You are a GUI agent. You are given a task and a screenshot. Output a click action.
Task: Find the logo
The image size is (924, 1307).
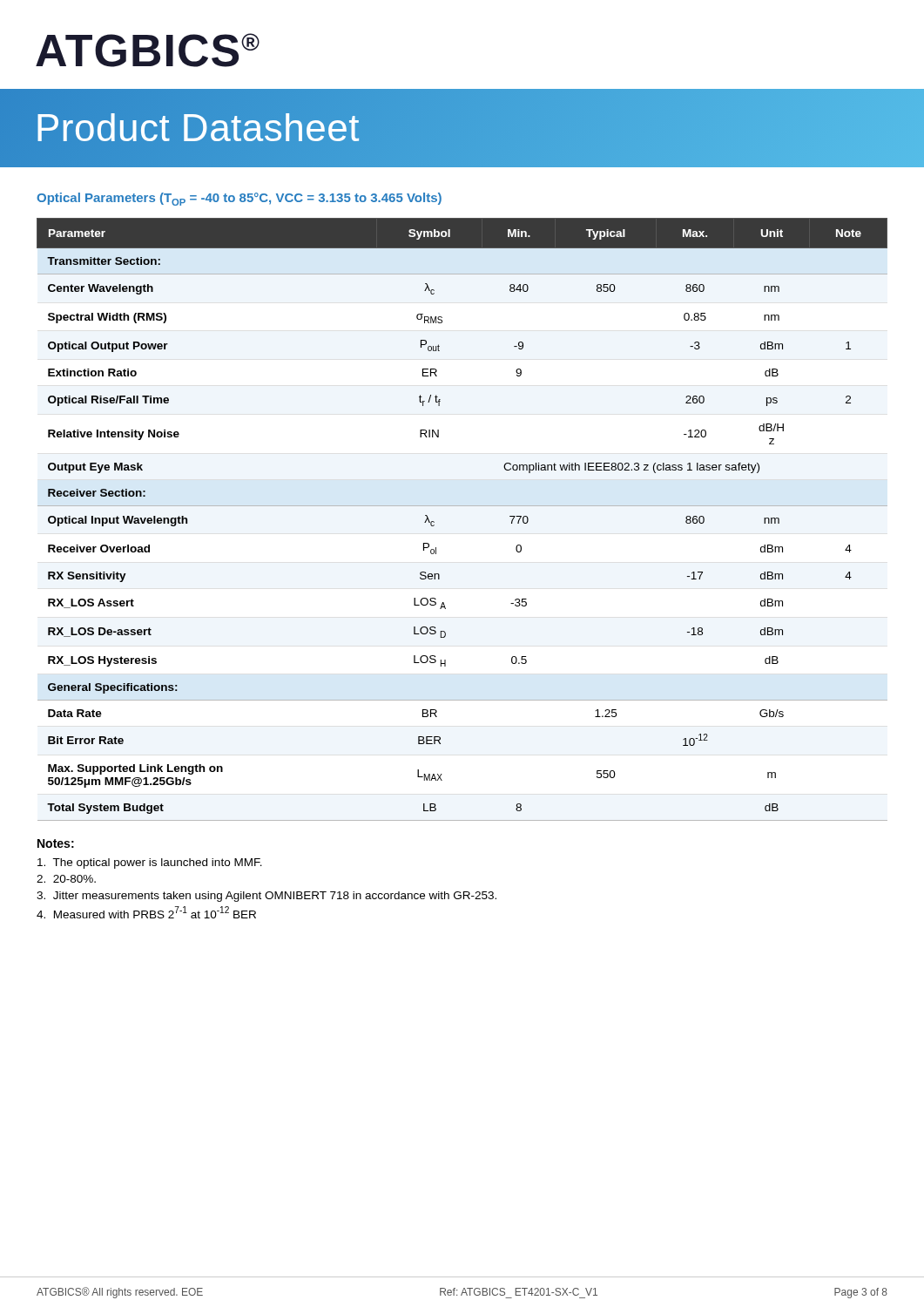coord(462,43)
